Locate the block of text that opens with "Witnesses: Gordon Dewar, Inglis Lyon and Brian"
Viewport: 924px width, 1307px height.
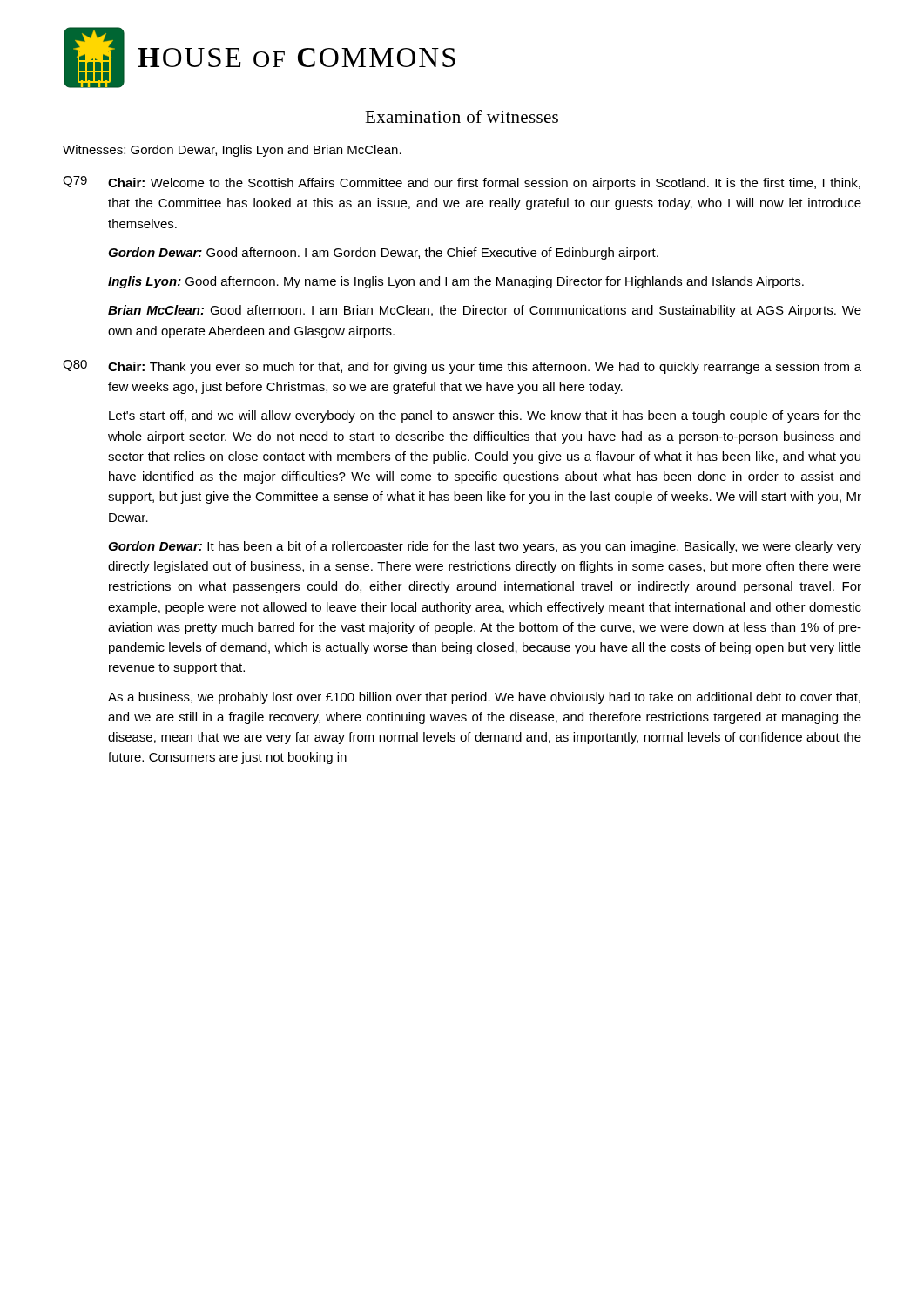coord(232,149)
